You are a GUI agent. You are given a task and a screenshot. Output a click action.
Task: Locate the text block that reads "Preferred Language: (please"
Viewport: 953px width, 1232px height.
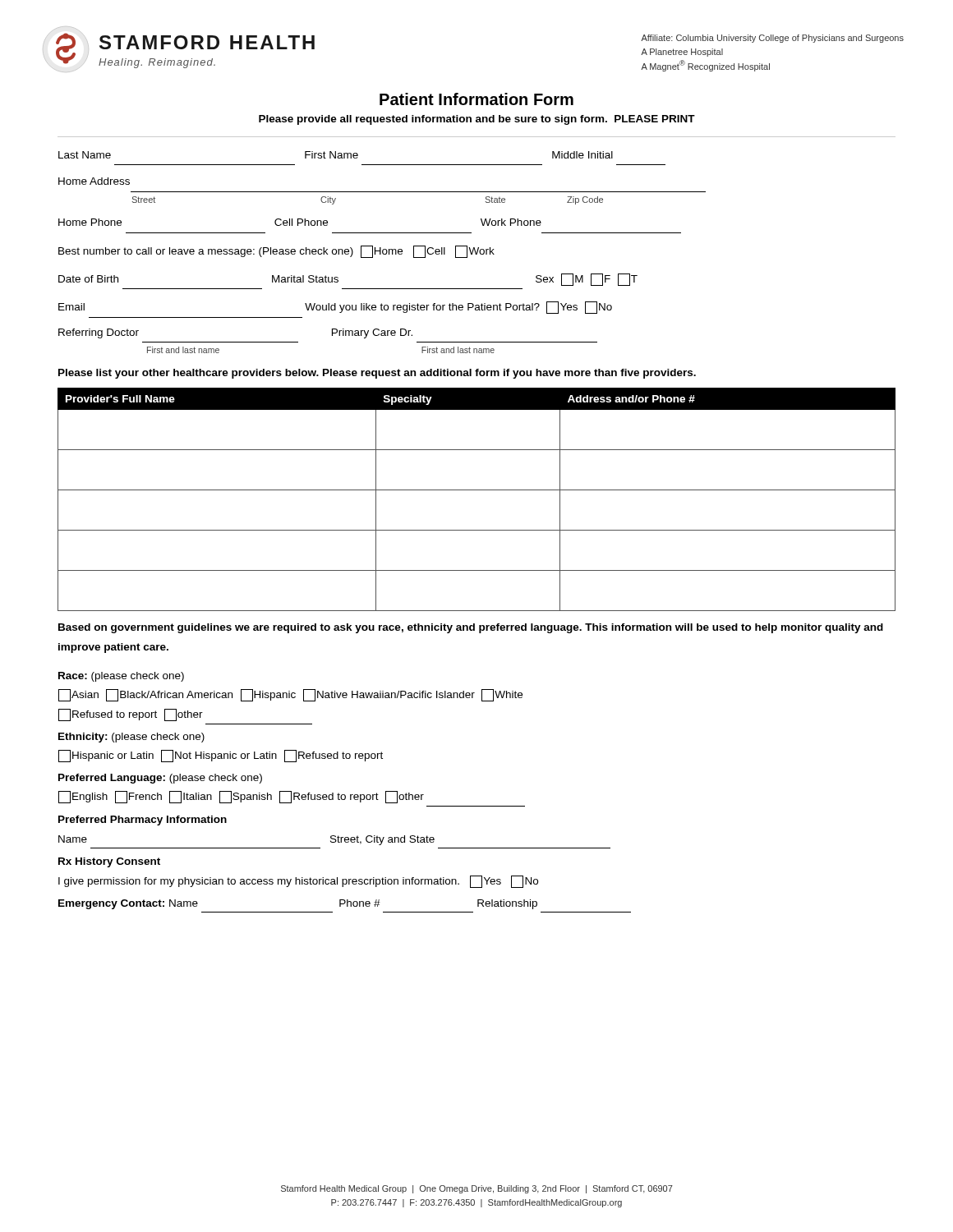pyautogui.click(x=160, y=779)
